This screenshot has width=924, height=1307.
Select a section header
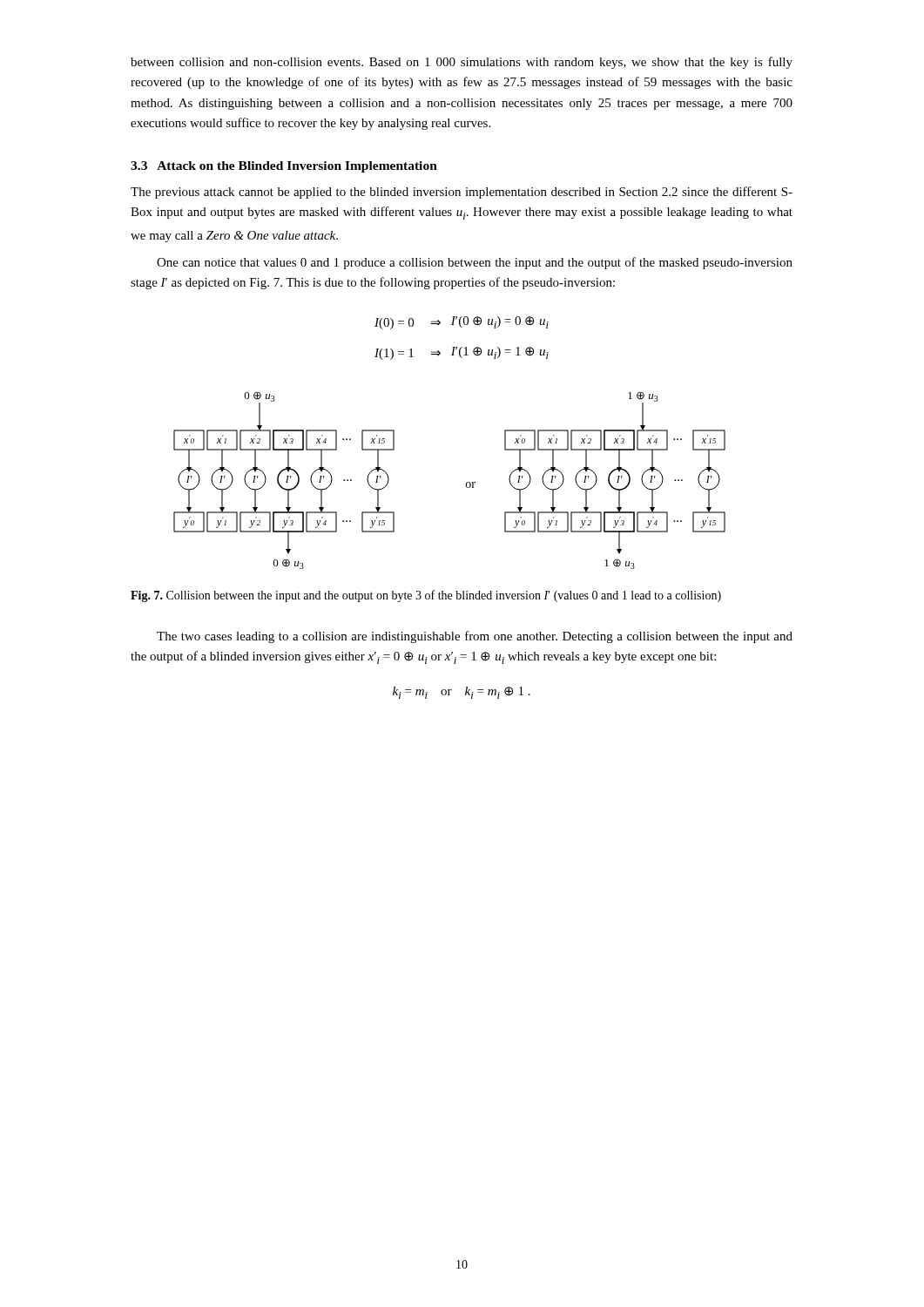pyautogui.click(x=284, y=165)
